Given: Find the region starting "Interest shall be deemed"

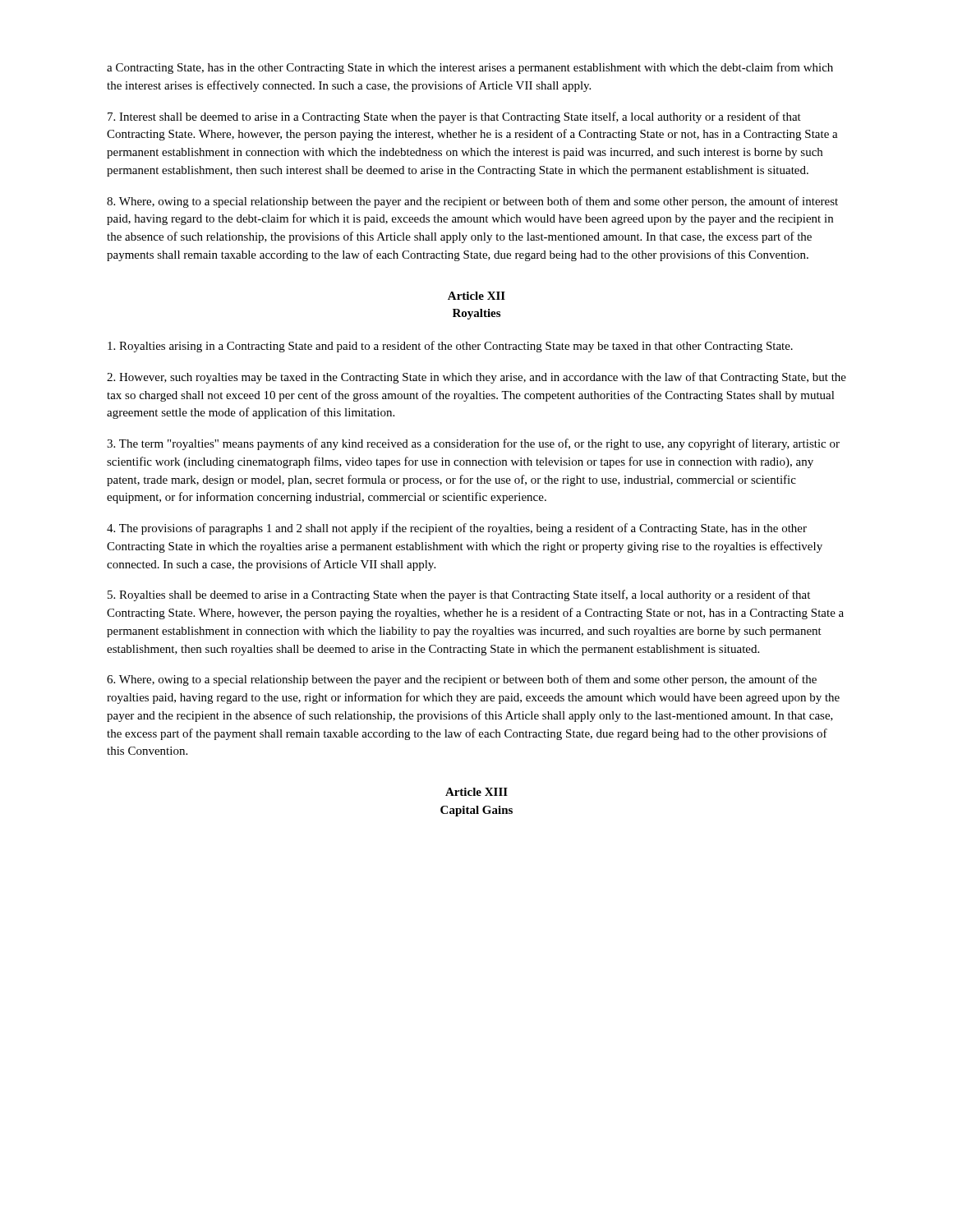Looking at the screenshot, I should coord(472,143).
